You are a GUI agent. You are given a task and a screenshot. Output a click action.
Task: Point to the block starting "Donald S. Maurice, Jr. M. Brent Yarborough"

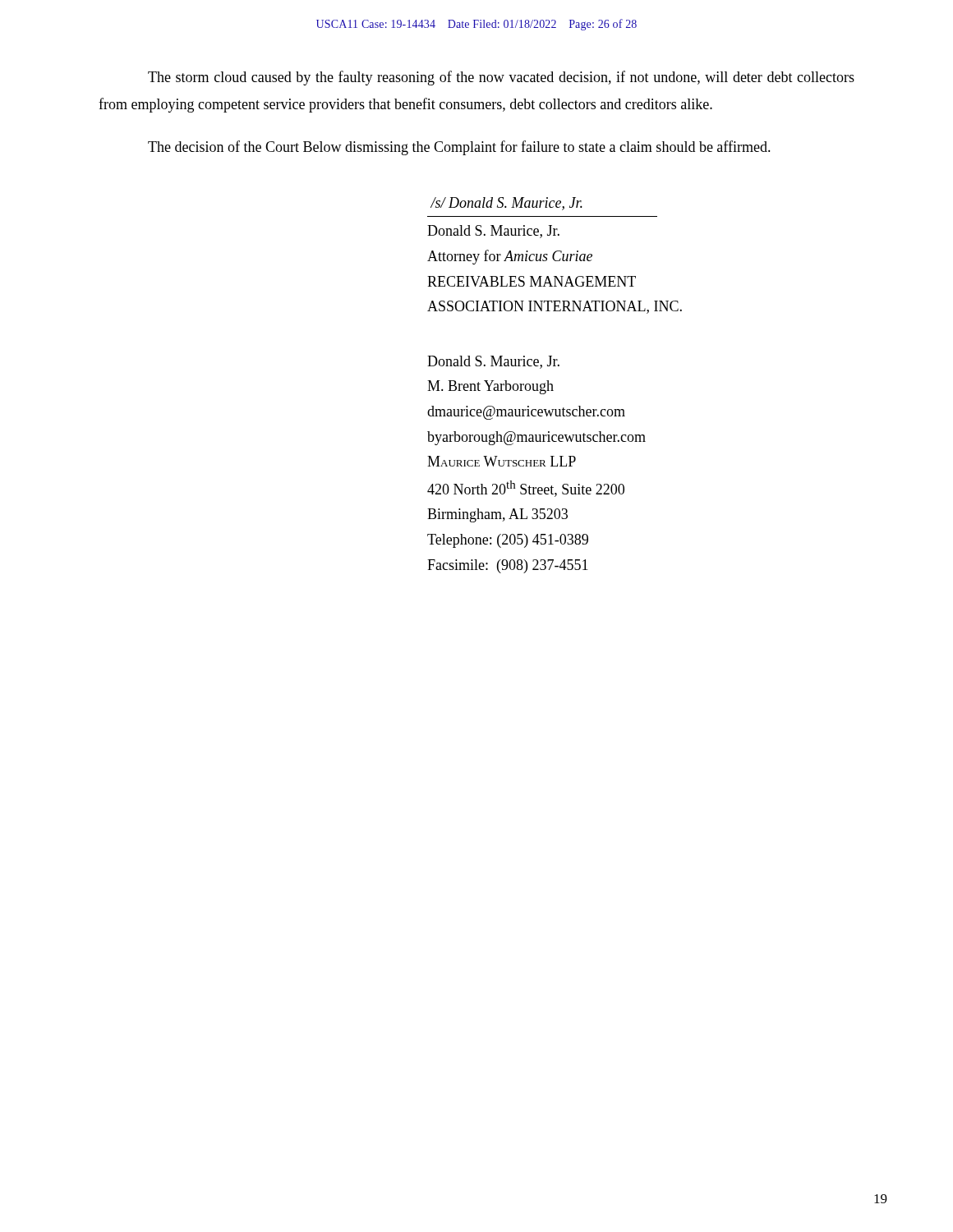493,362
